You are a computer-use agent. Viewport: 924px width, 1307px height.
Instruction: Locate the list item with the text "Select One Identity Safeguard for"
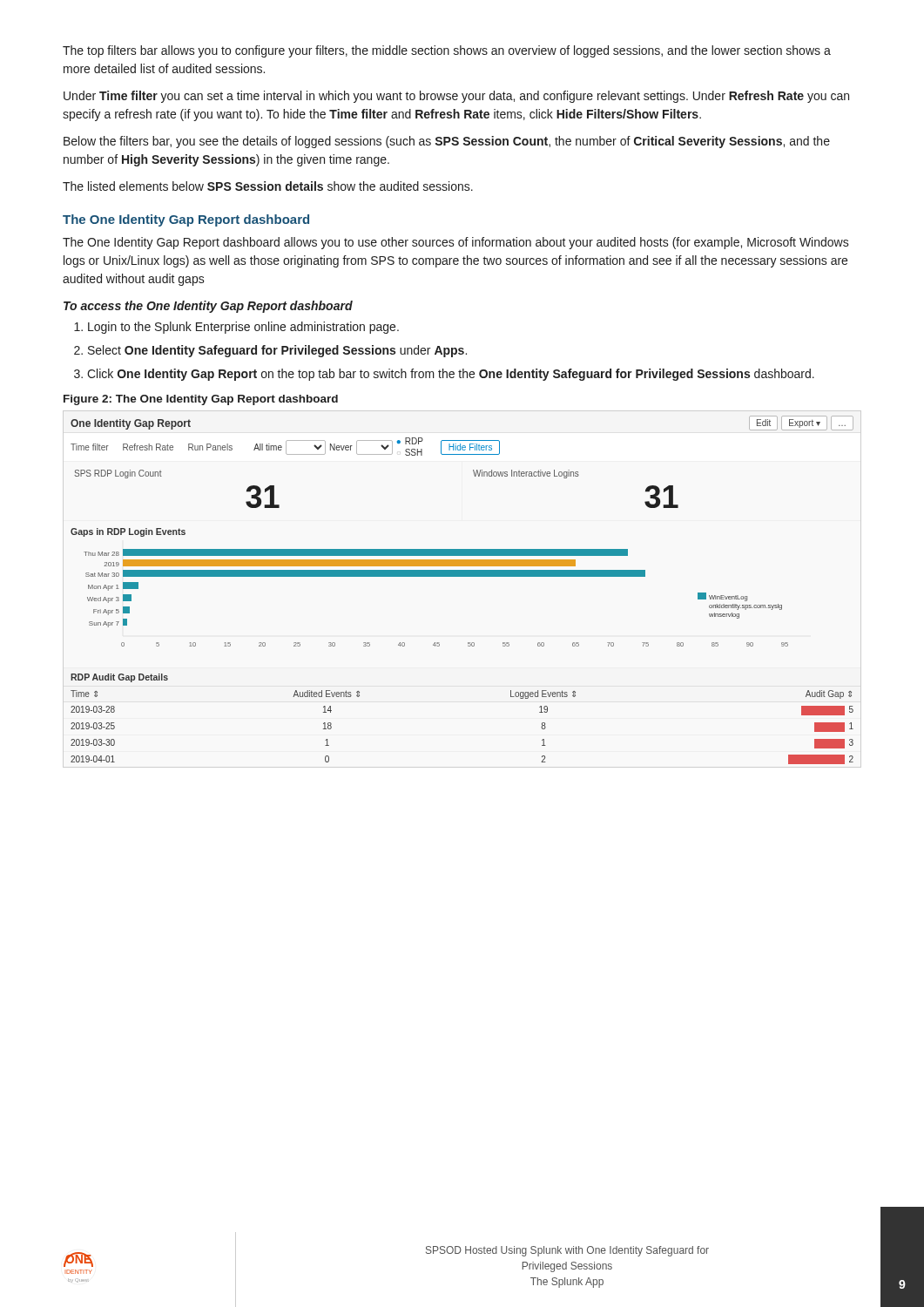pos(278,350)
